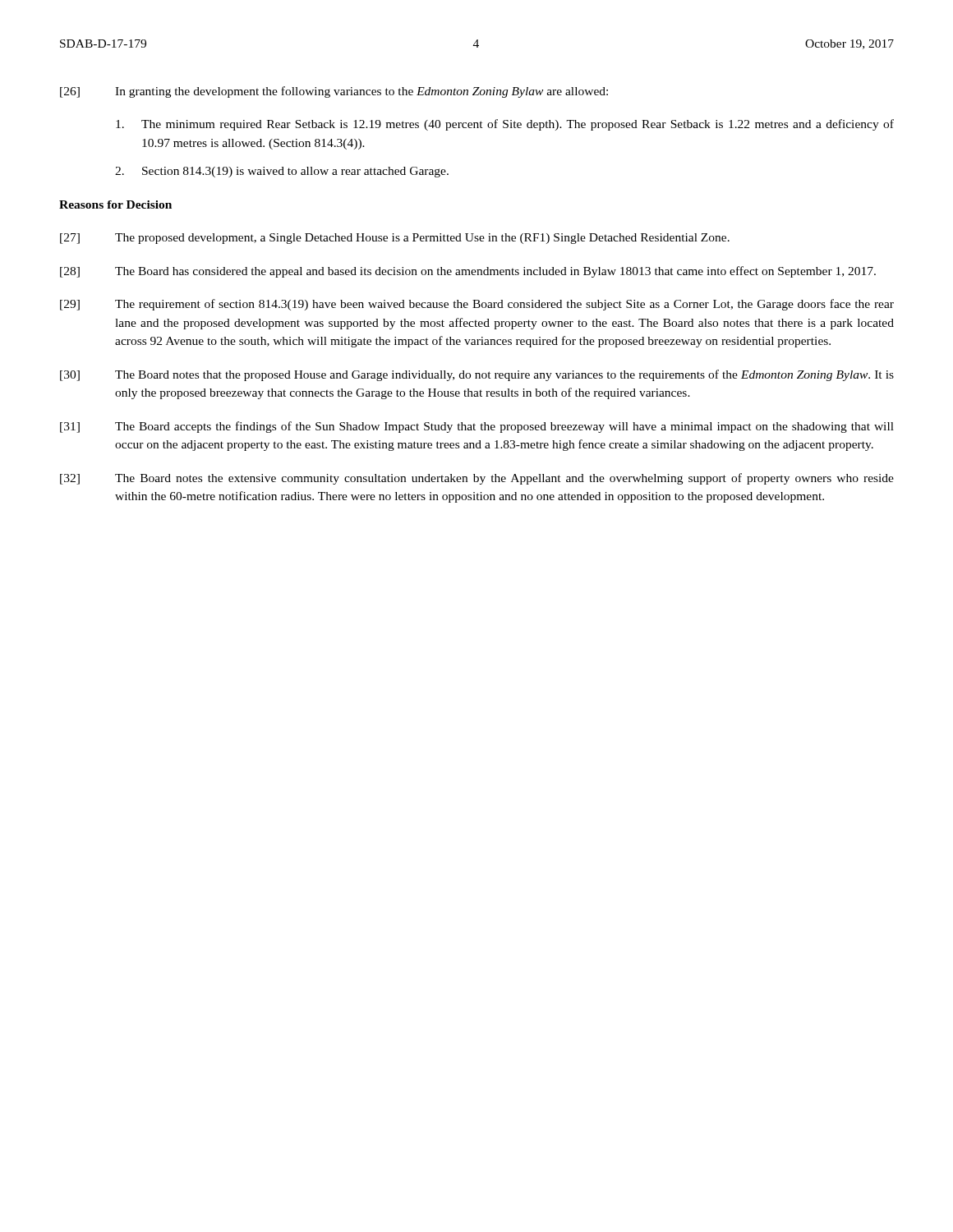Viewport: 953px width, 1232px height.
Task: Select the block starting "[28] The Board has"
Action: pyautogui.click(x=476, y=271)
